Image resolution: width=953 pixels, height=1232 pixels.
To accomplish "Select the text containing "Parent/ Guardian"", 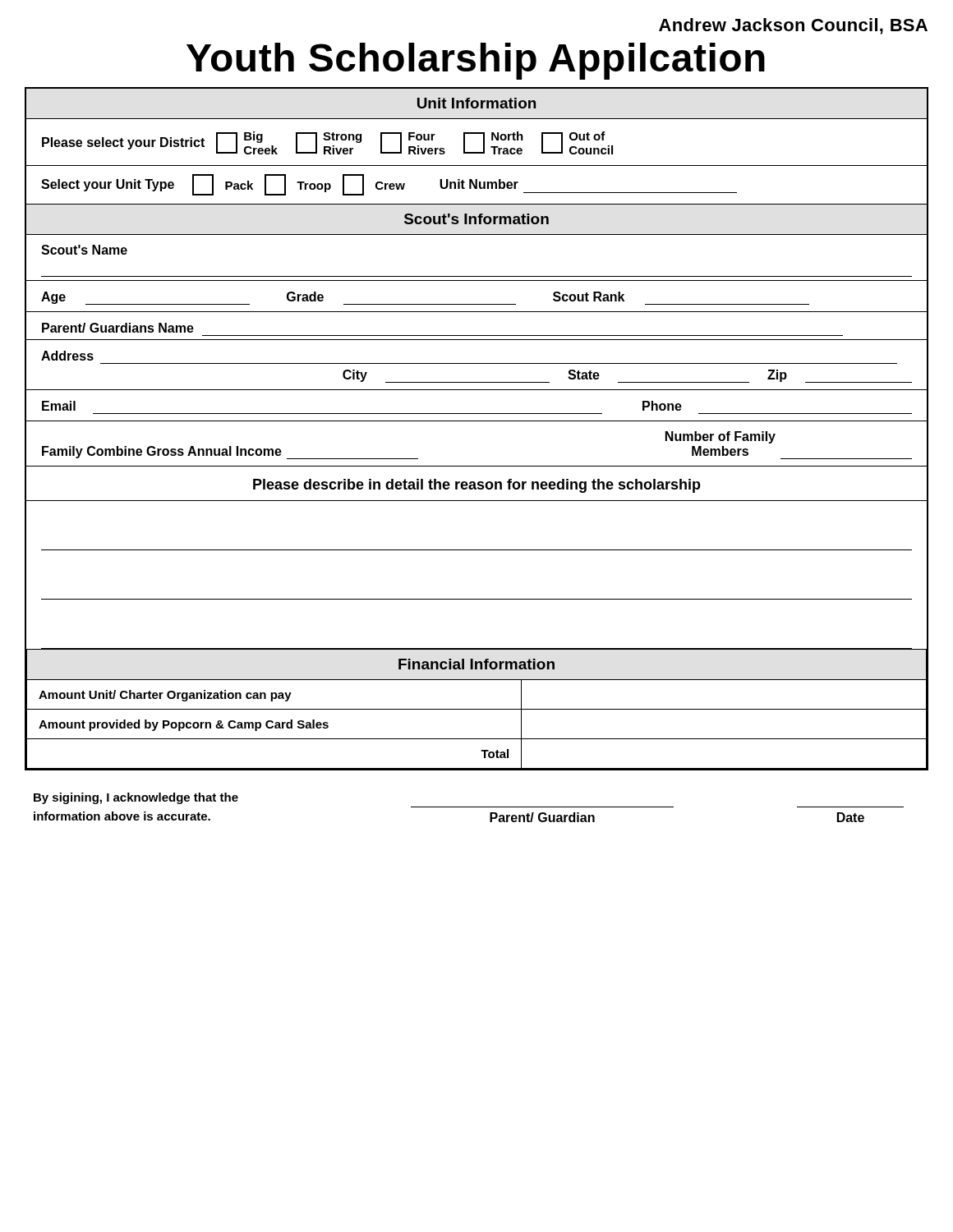I will click(542, 818).
